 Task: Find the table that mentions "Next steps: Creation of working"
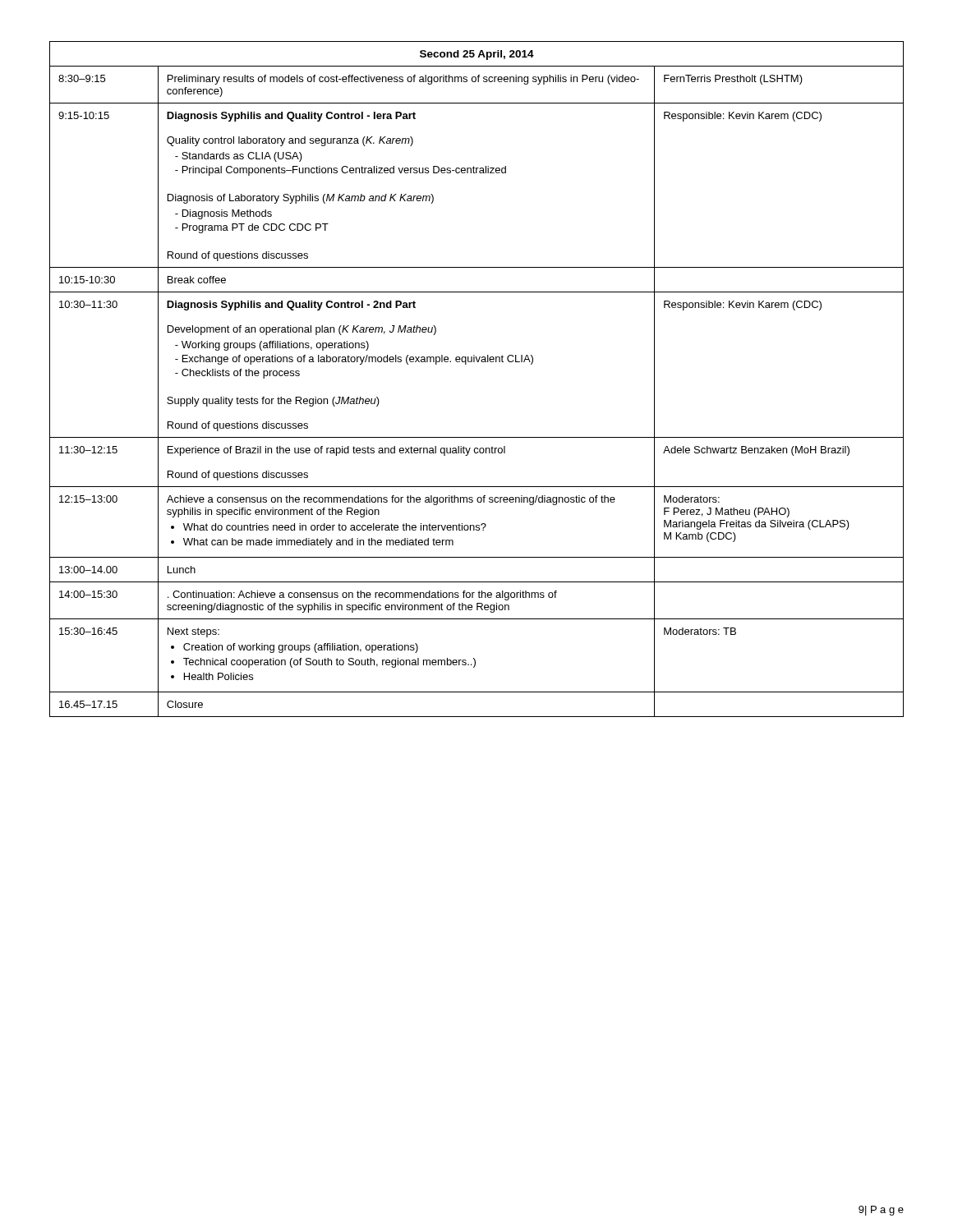(x=476, y=379)
